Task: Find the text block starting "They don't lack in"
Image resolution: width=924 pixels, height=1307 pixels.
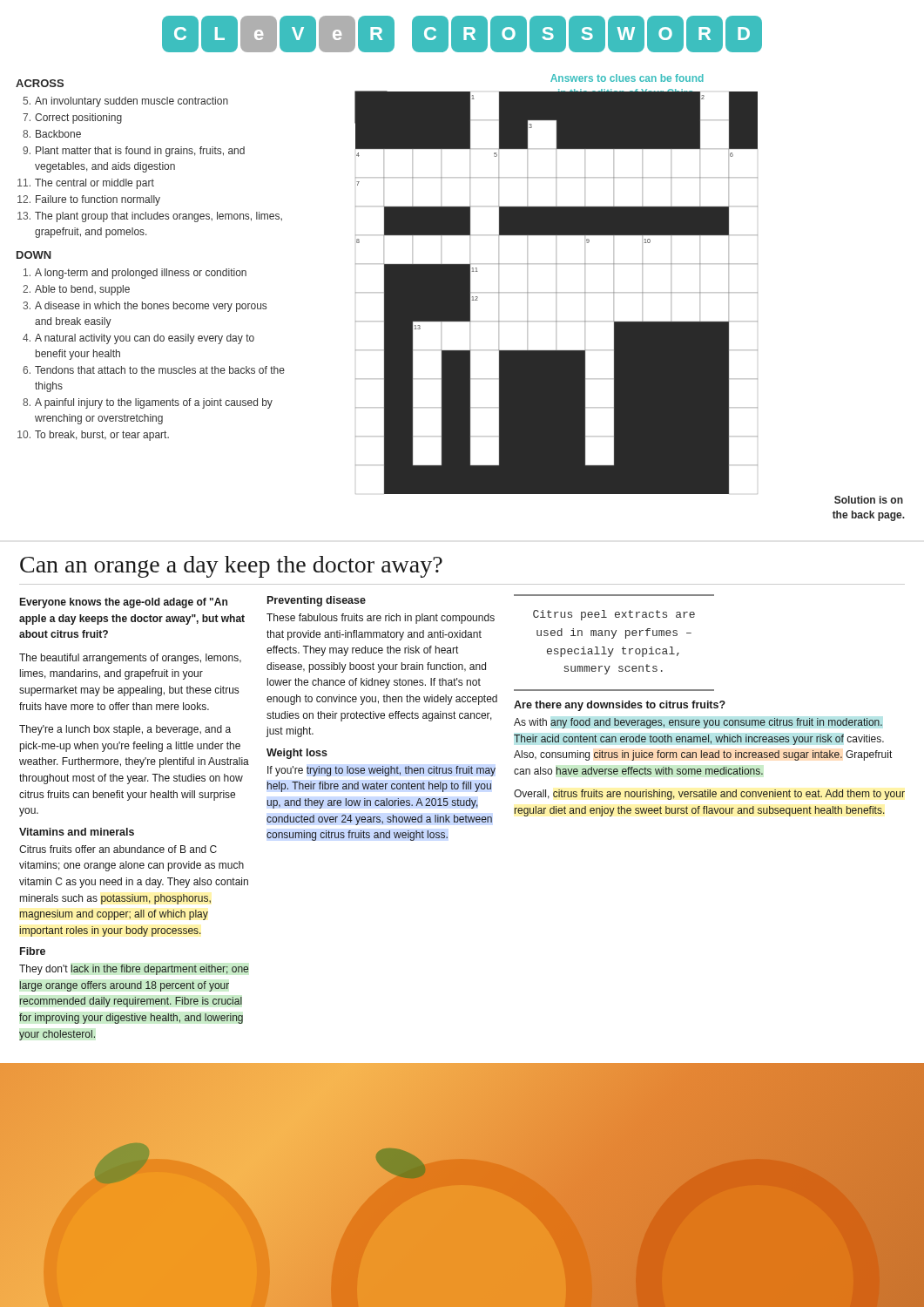Action: [134, 1002]
